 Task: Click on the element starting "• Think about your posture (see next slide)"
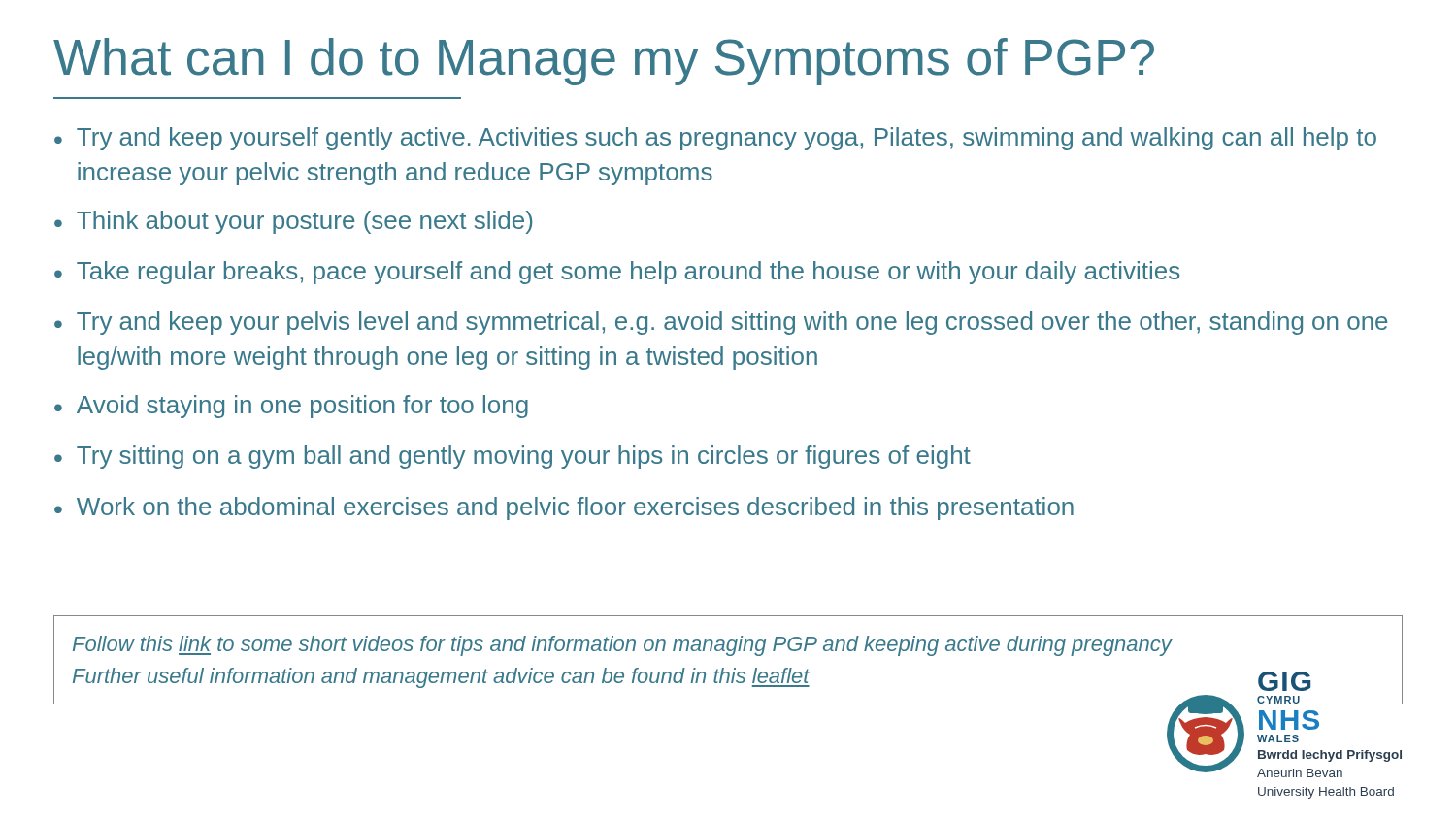point(293,222)
